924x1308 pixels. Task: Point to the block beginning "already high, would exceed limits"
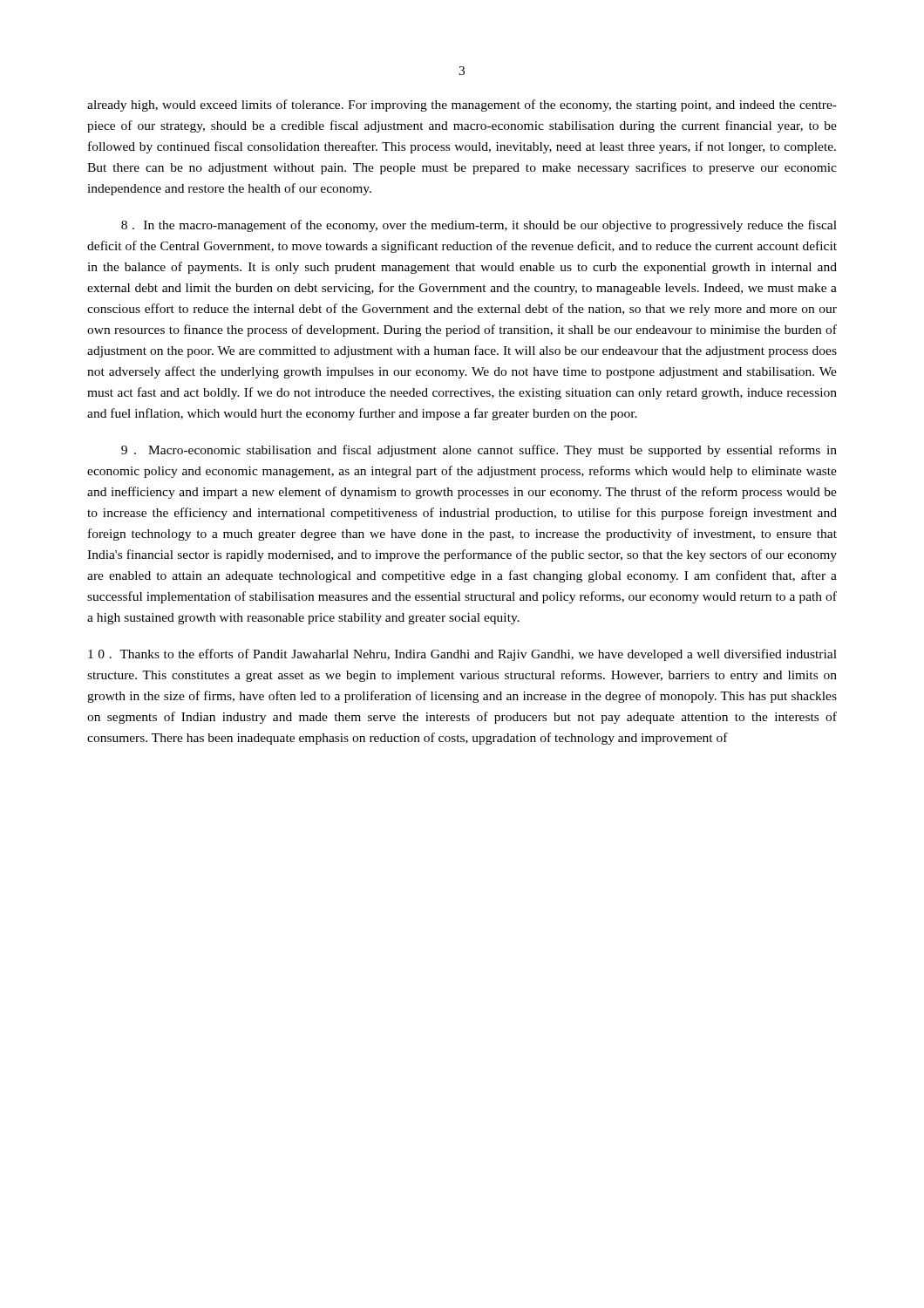coord(462,146)
